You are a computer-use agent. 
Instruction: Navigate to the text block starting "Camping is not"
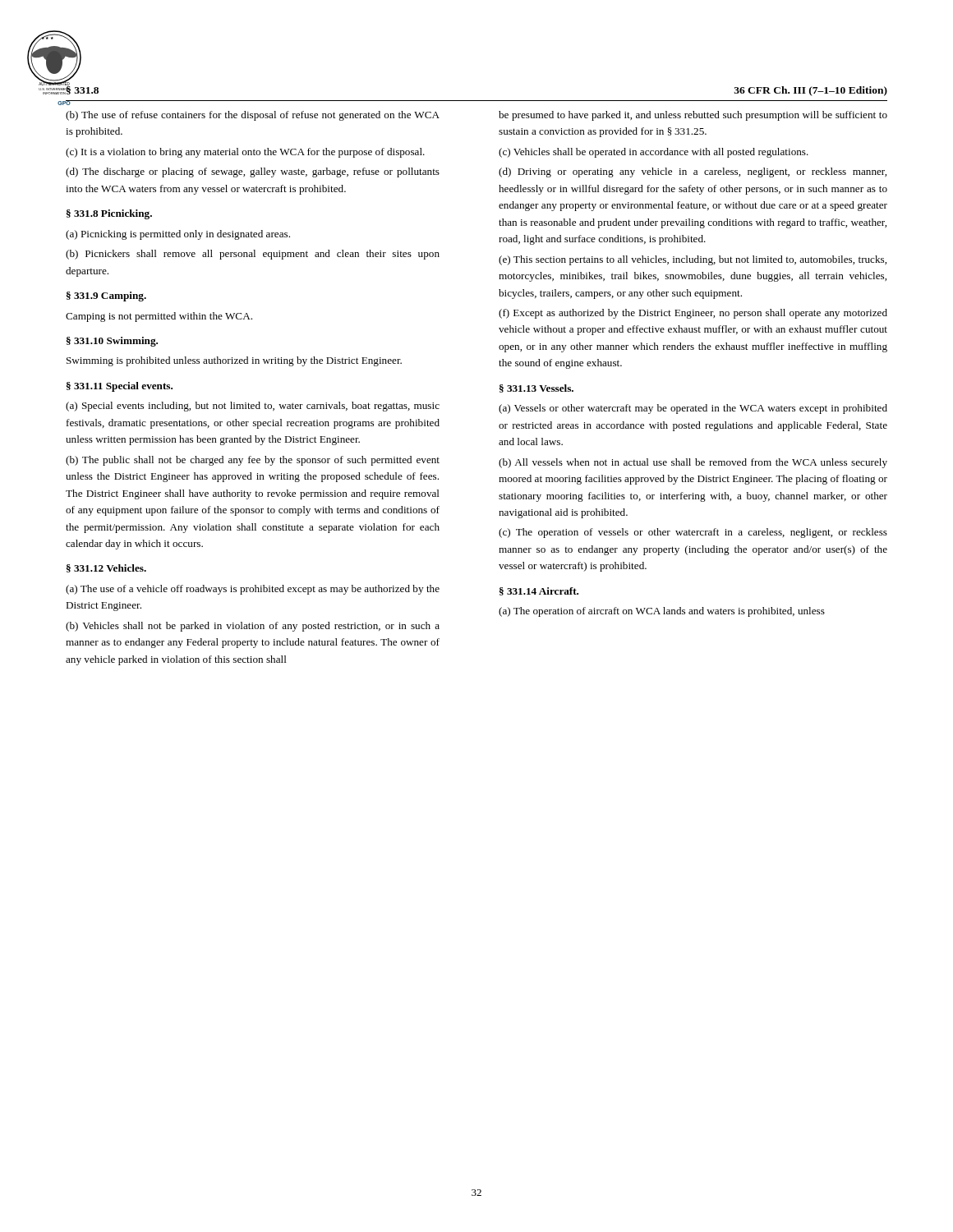click(253, 316)
